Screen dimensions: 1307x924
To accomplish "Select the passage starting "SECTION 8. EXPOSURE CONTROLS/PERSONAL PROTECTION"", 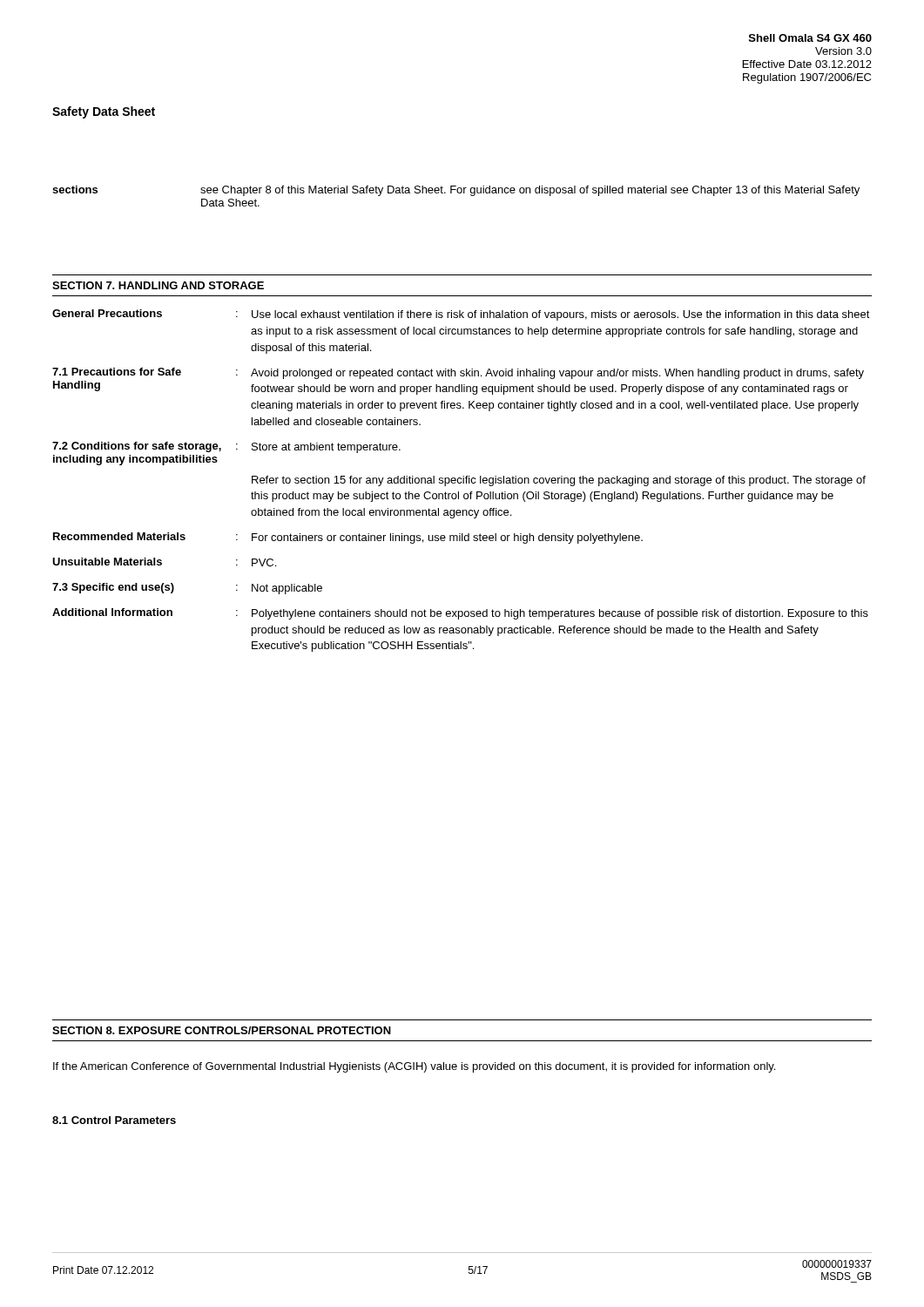I will point(222,1030).
